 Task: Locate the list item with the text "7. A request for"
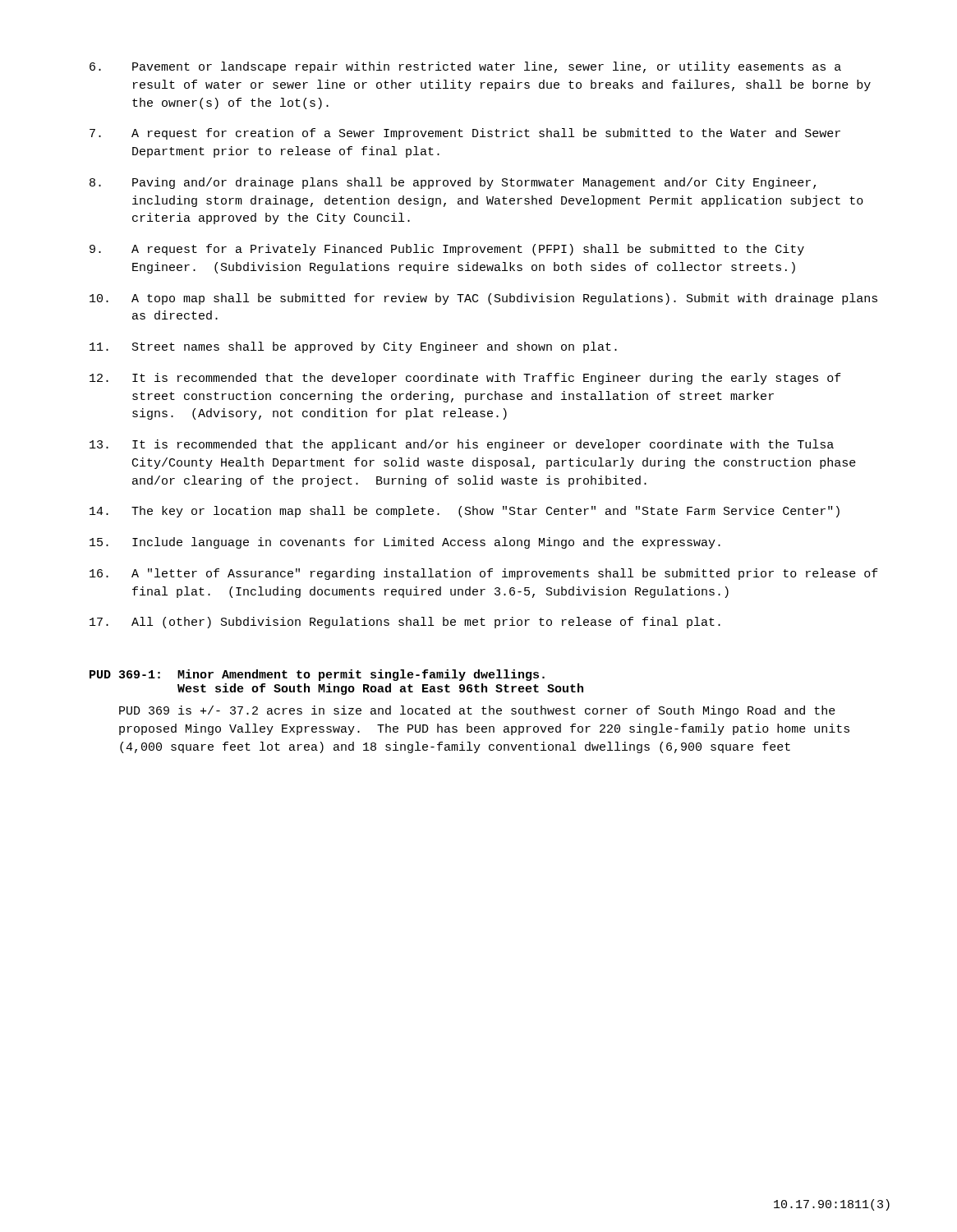(490, 144)
